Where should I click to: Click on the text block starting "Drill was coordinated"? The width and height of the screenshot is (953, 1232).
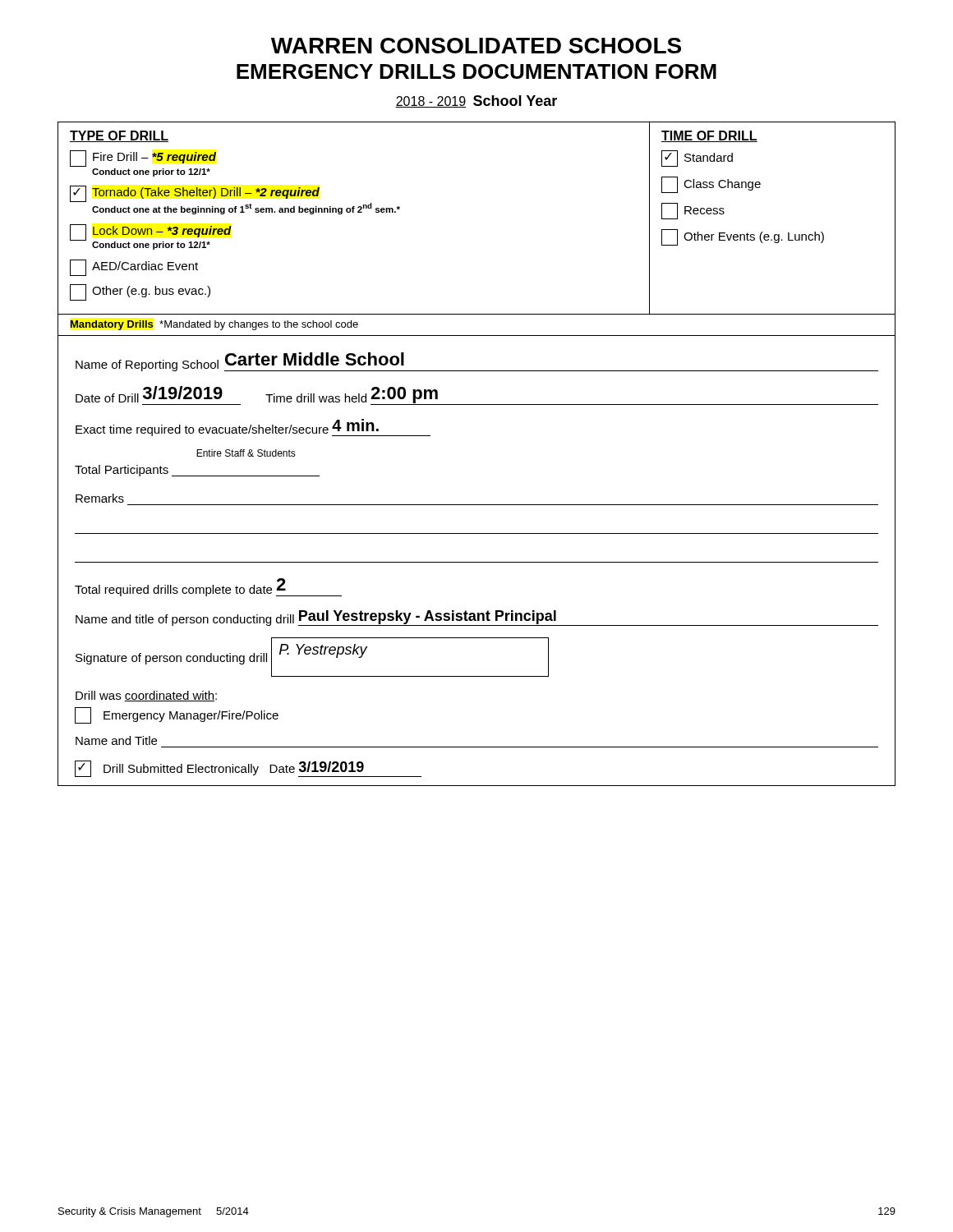tap(146, 696)
